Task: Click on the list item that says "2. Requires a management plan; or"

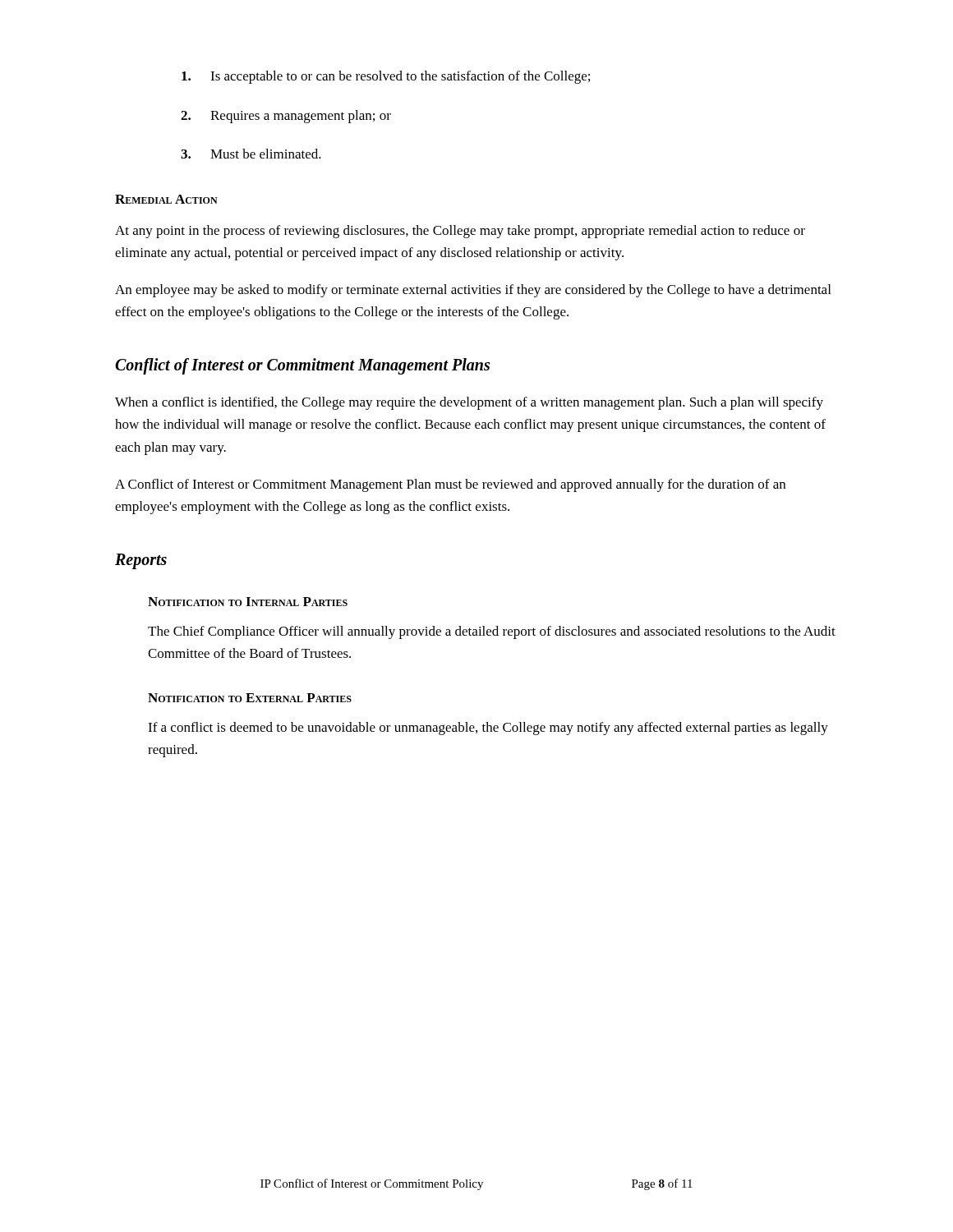Action: coord(286,115)
